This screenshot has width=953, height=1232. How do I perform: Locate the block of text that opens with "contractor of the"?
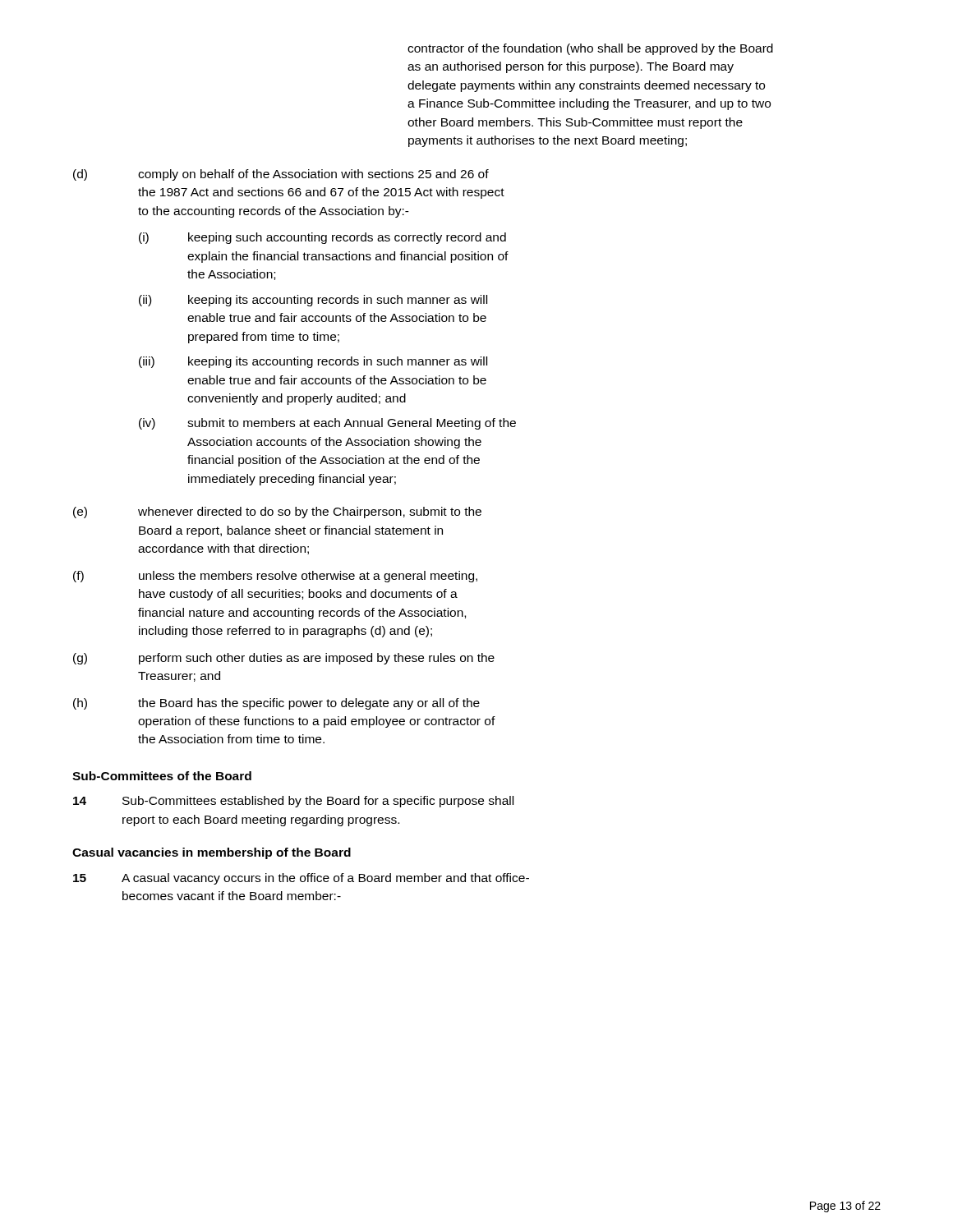pos(590,94)
